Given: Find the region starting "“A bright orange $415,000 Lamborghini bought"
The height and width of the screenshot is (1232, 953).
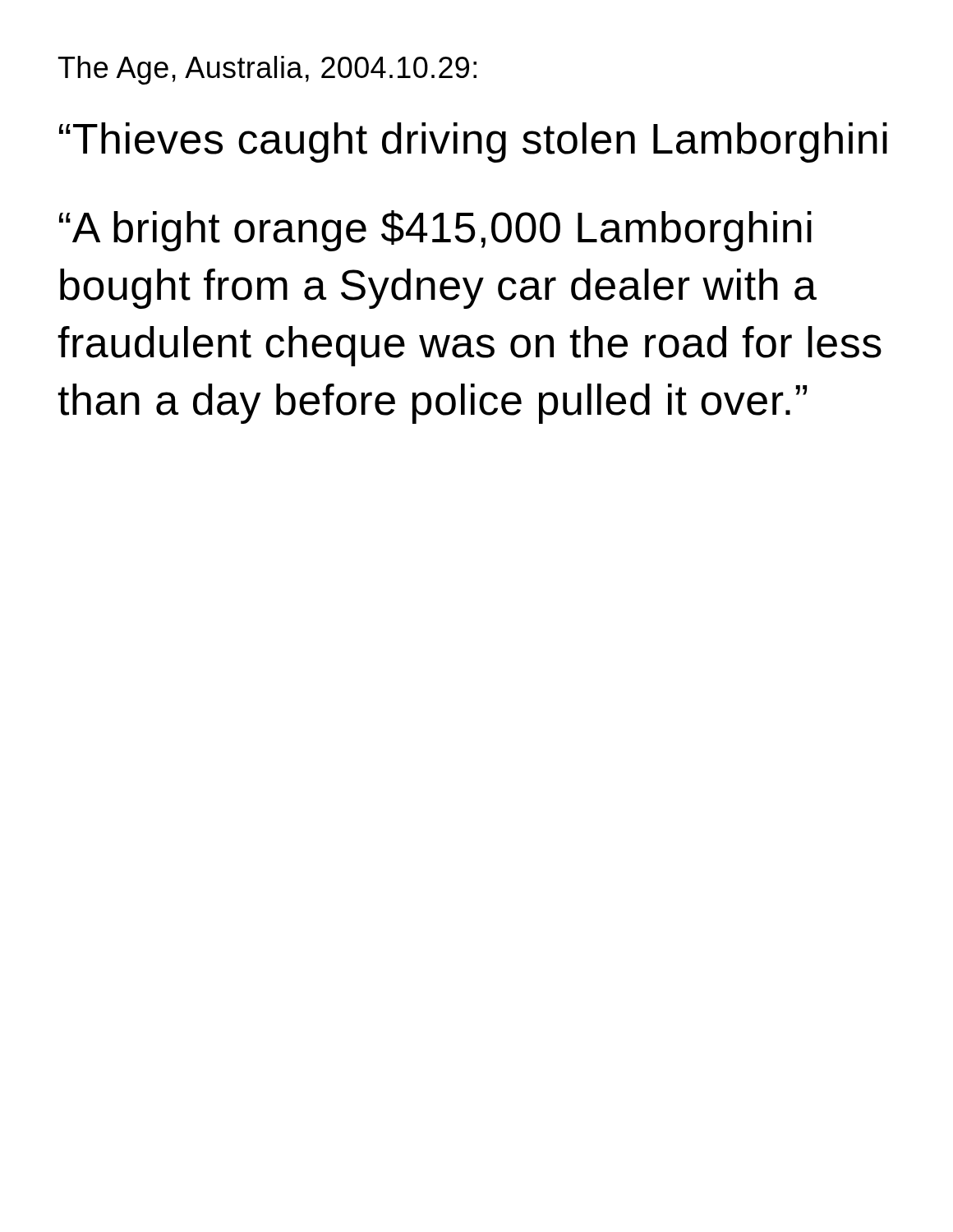Looking at the screenshot, I should click(x=476, y=314).
